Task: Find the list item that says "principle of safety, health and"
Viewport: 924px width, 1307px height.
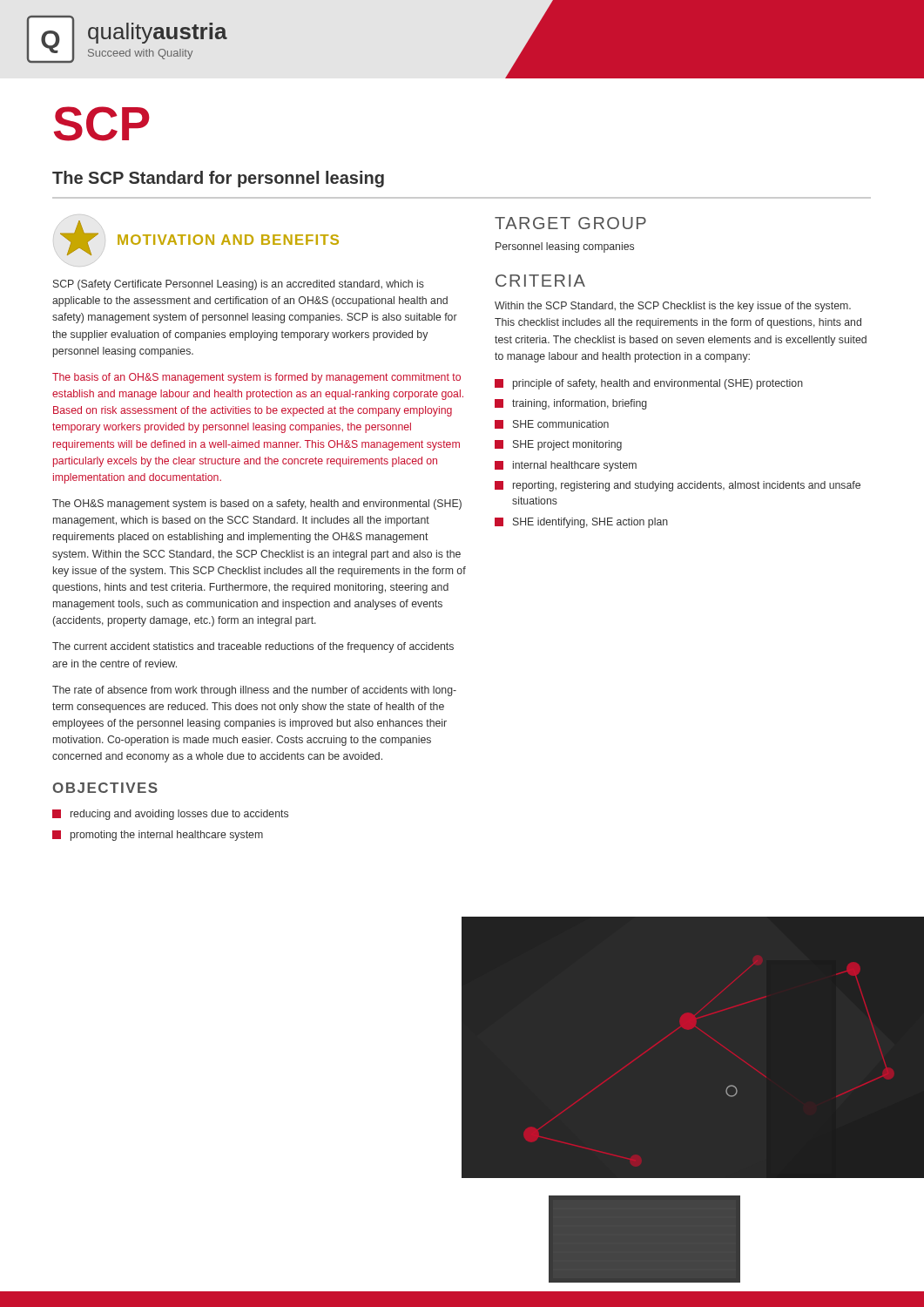Action: point(649,383)
